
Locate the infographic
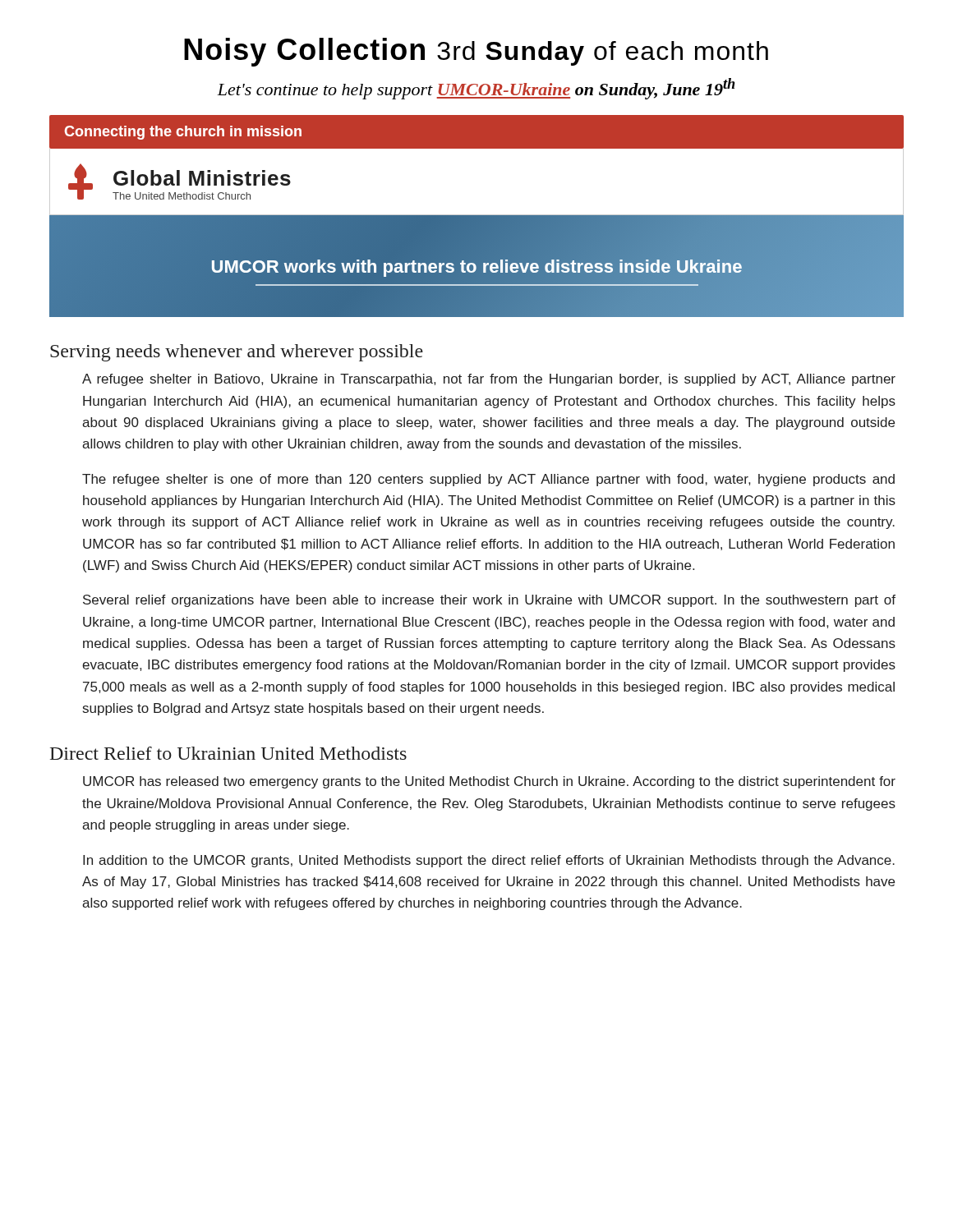coord(476,266)
